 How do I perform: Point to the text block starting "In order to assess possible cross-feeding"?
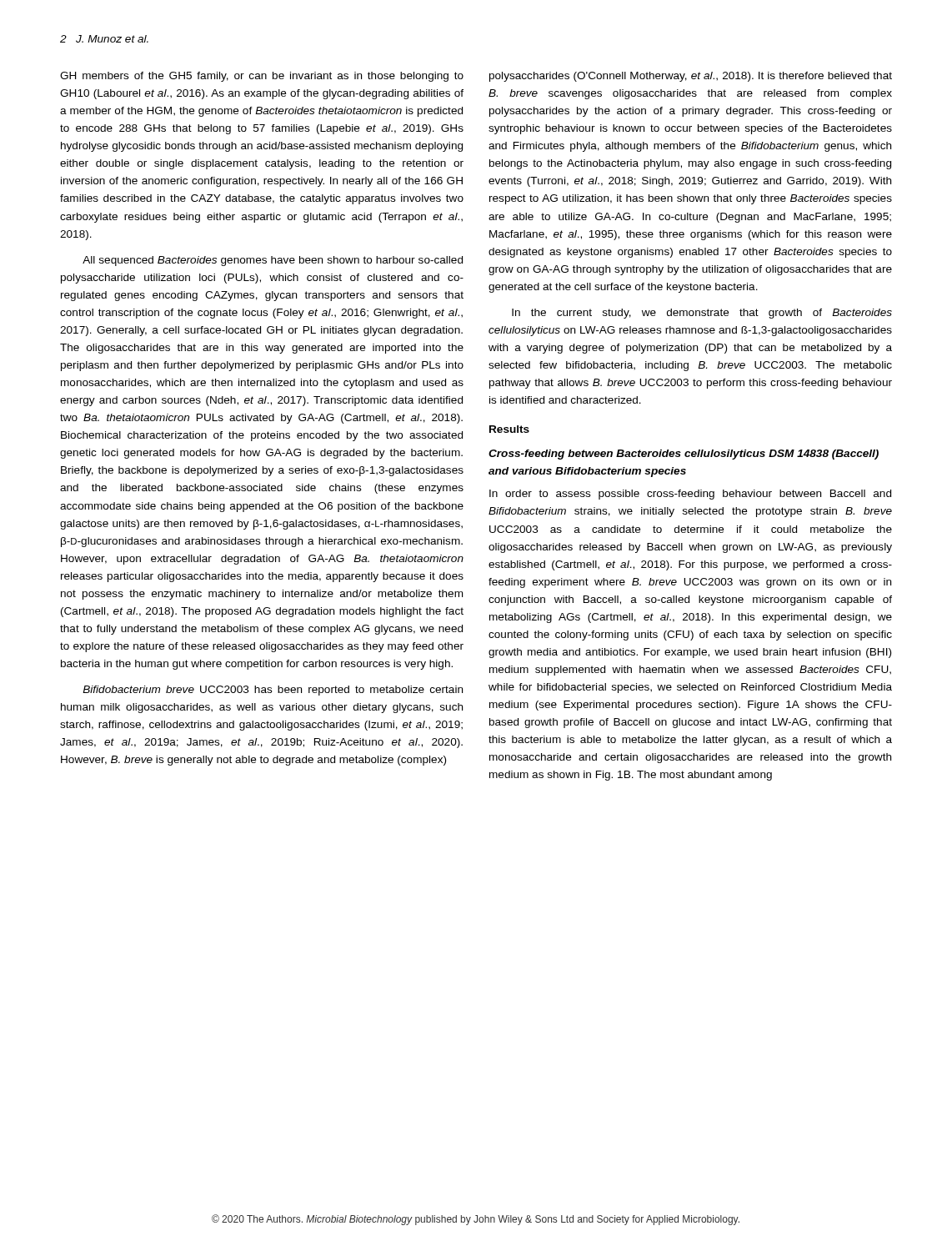tap(690, 634)
